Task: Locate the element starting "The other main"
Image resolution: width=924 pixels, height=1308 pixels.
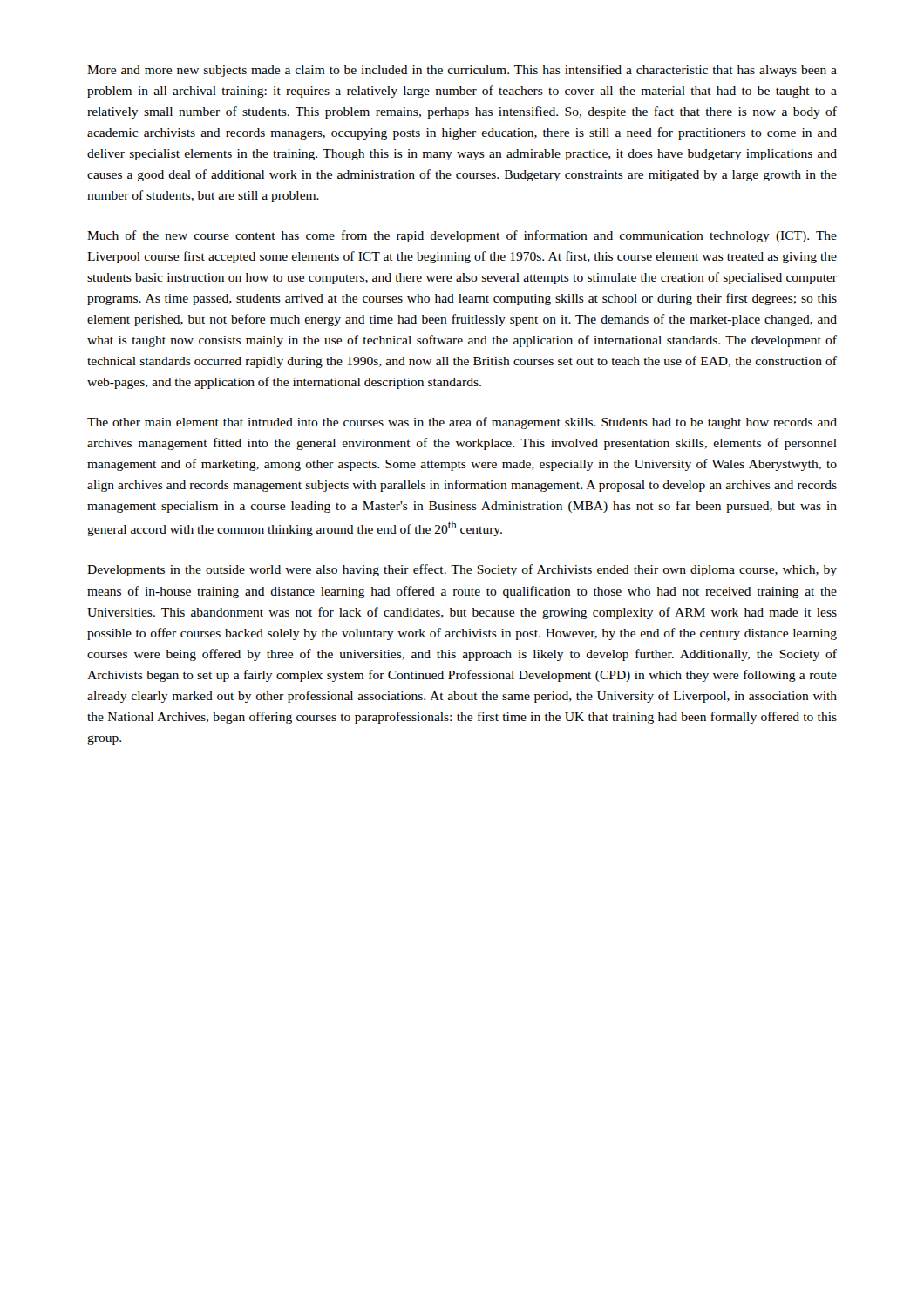Action: coord(462,476)
